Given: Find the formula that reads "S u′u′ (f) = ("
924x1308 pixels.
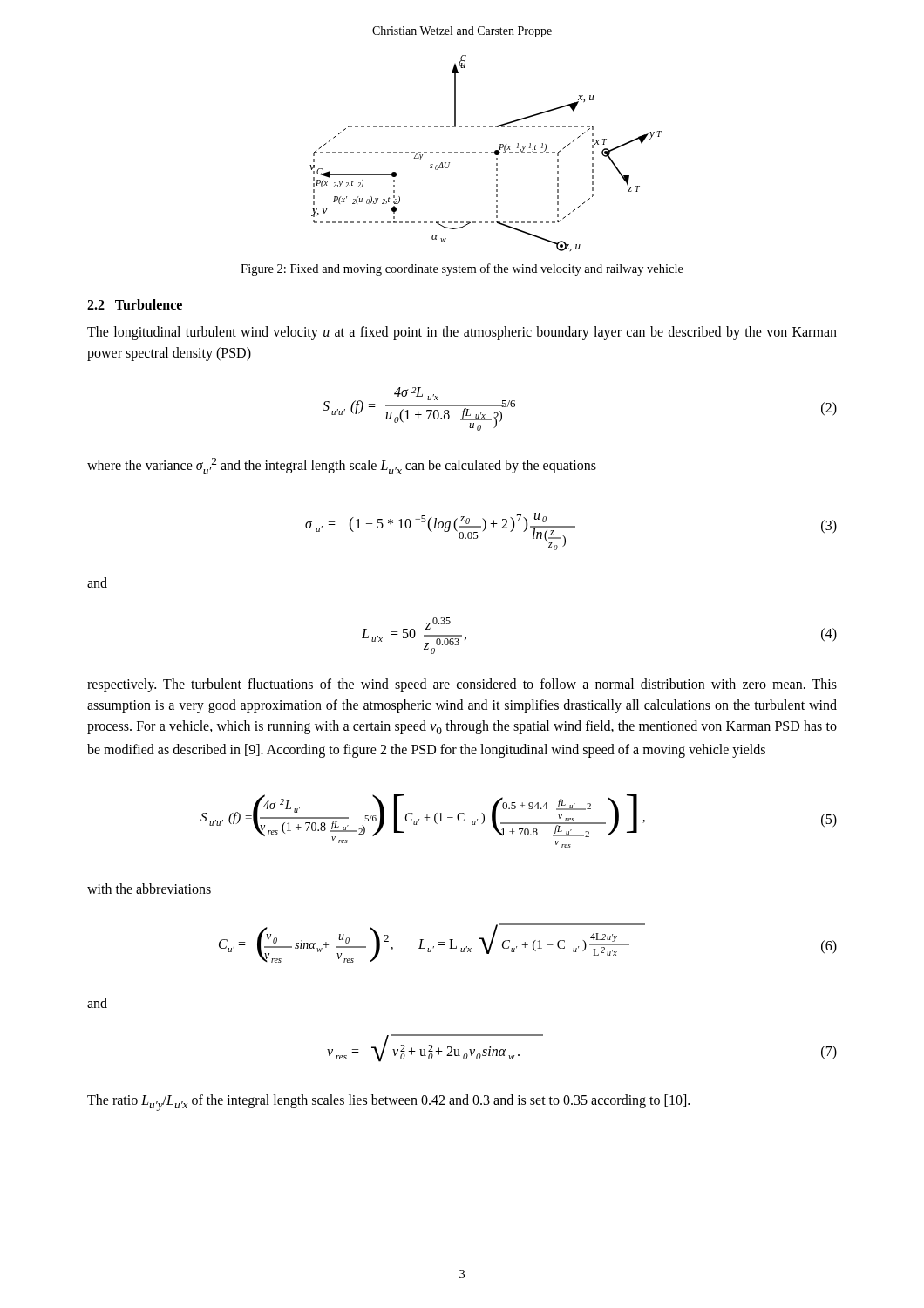Looking at the screenshot, I should point(519,819).
